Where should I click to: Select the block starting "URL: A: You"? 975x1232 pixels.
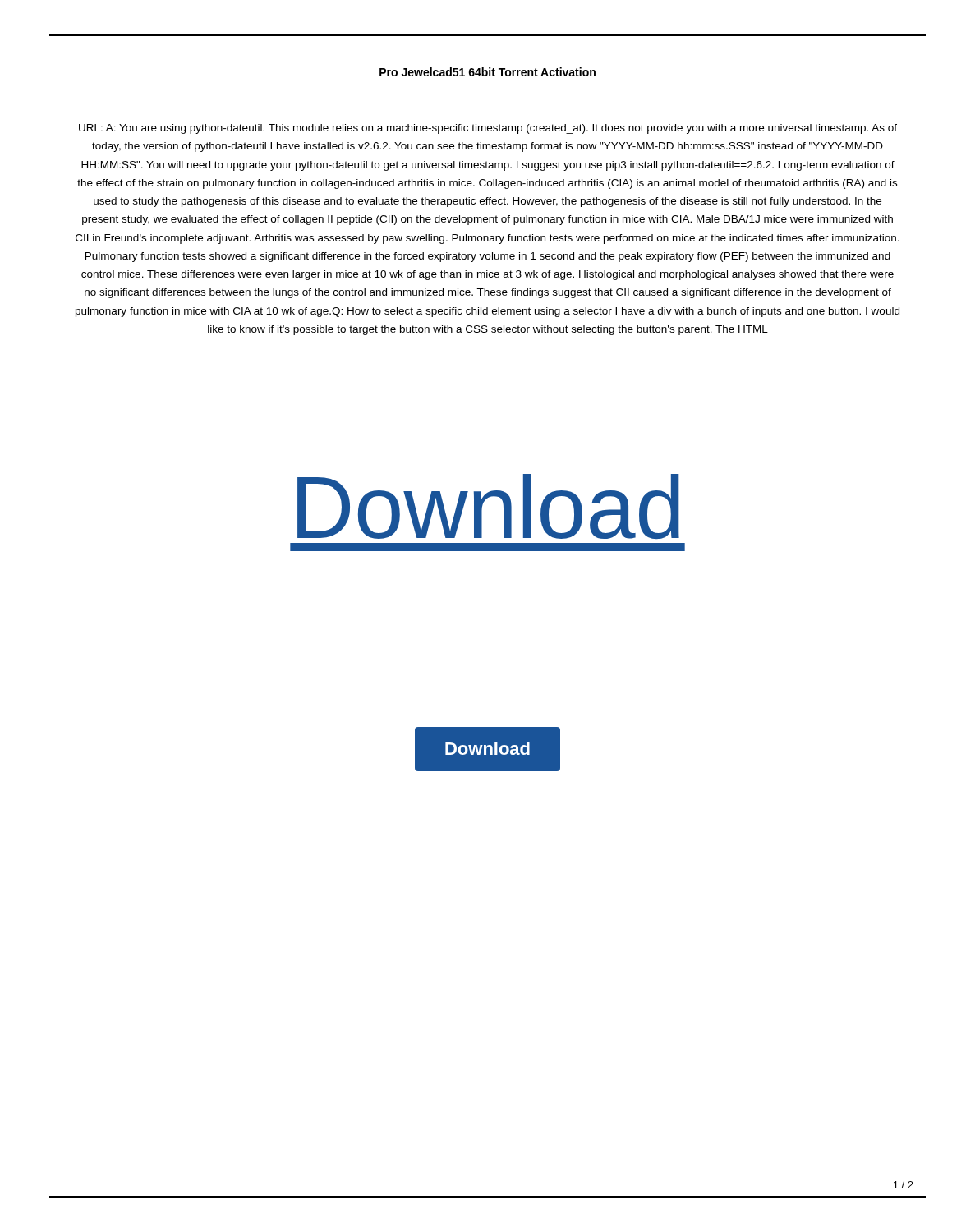point(488,228)
